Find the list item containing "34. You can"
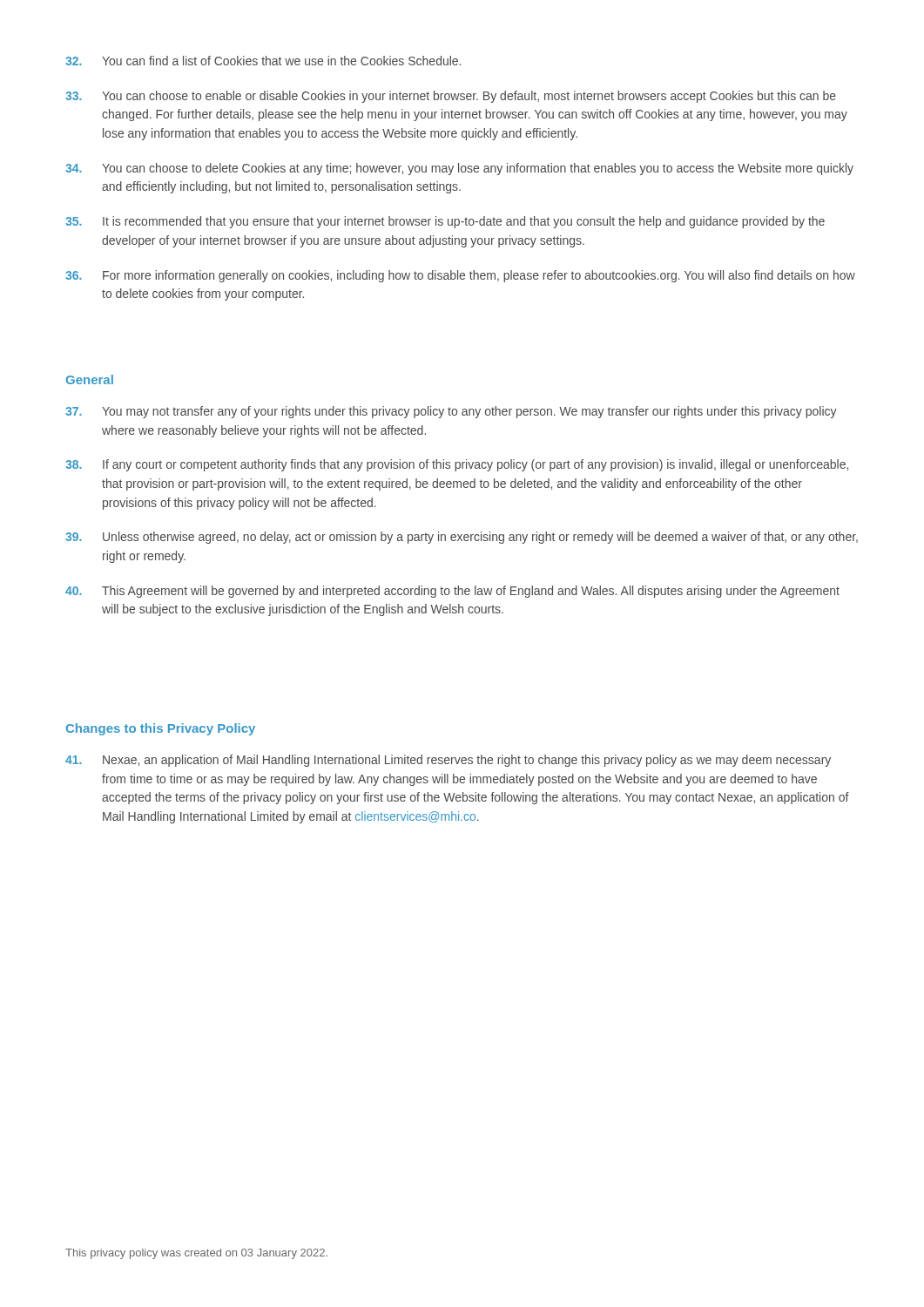This screenshot has height=1307, width=924. click(x=462, y=178)
